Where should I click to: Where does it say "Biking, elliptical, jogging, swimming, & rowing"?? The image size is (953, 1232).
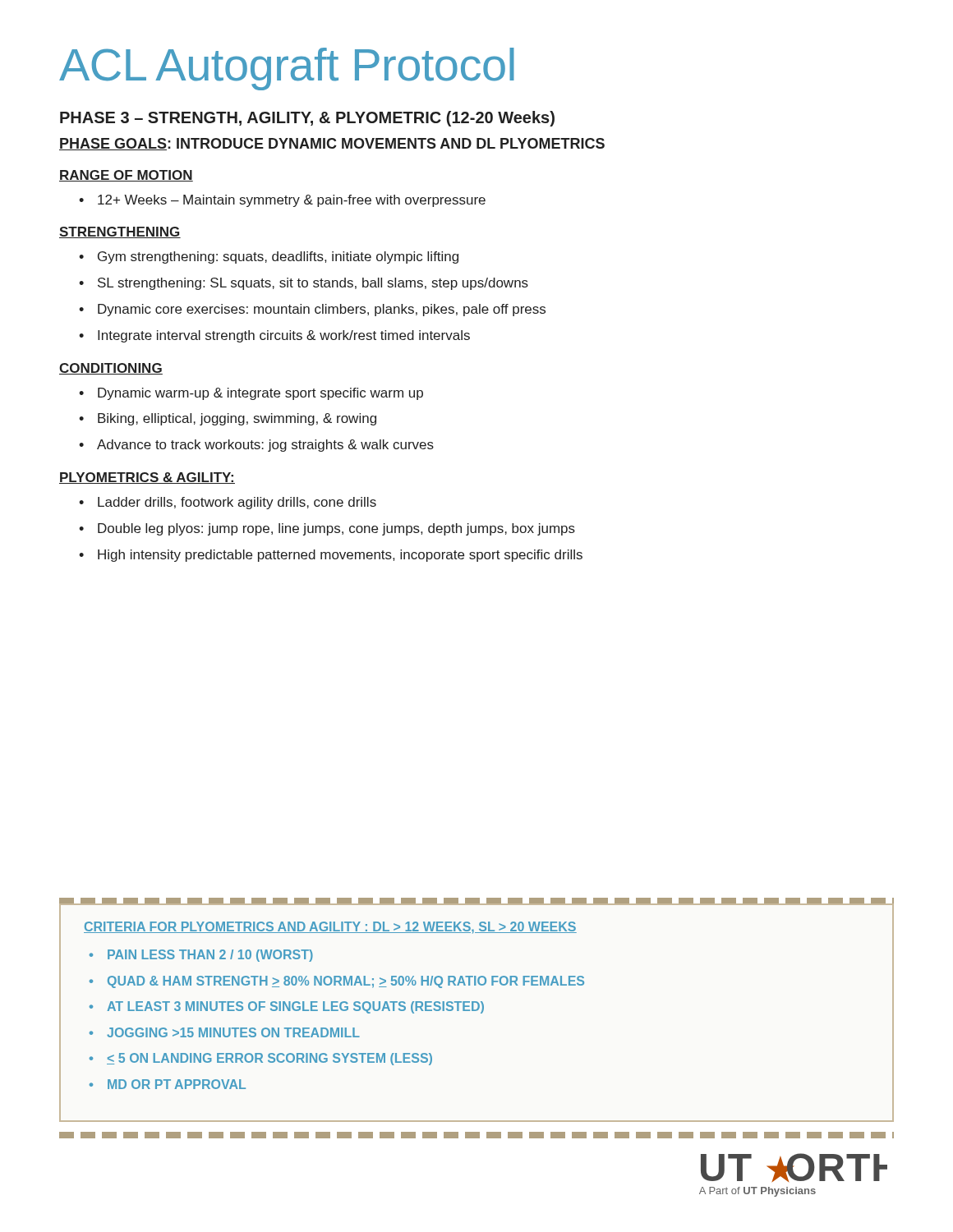(x=228, y=419)
